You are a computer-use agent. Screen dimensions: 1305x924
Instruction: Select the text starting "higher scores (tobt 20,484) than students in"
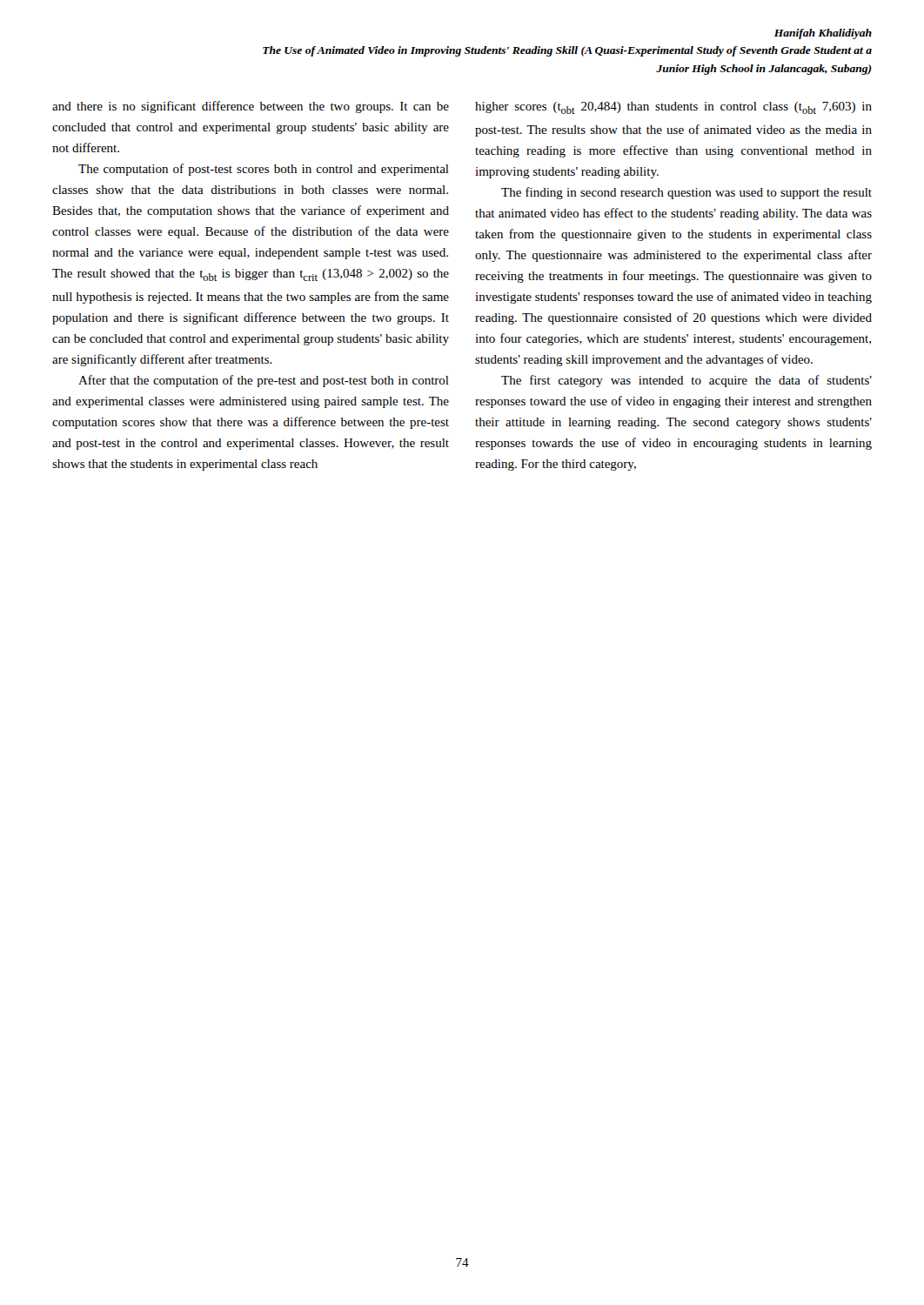pyautogui.click(x=673, y=285)
